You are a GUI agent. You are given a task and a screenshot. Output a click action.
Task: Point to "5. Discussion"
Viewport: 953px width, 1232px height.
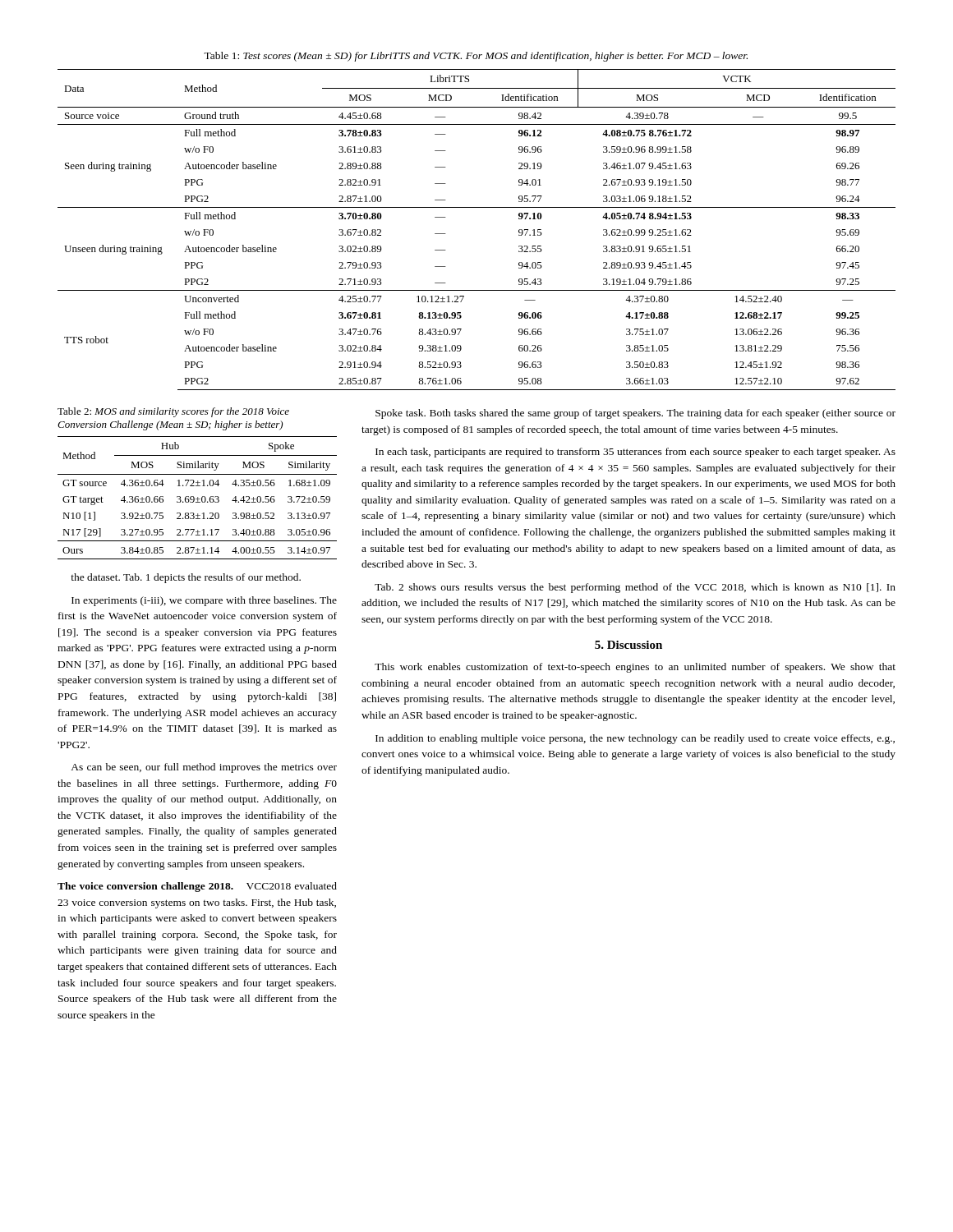pyautogui.click(x=629, y=645)
